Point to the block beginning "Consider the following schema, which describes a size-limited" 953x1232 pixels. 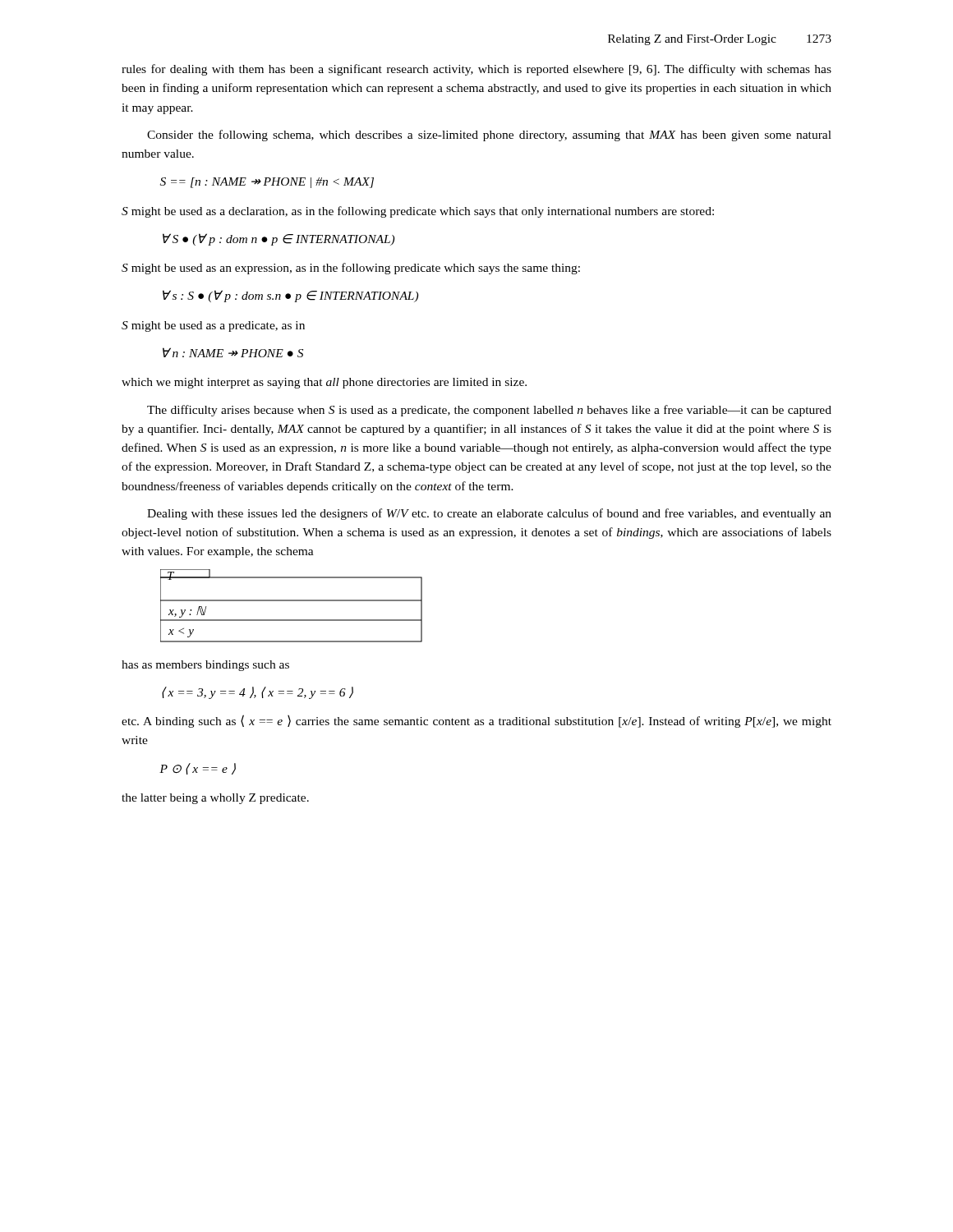pos(476,144)
